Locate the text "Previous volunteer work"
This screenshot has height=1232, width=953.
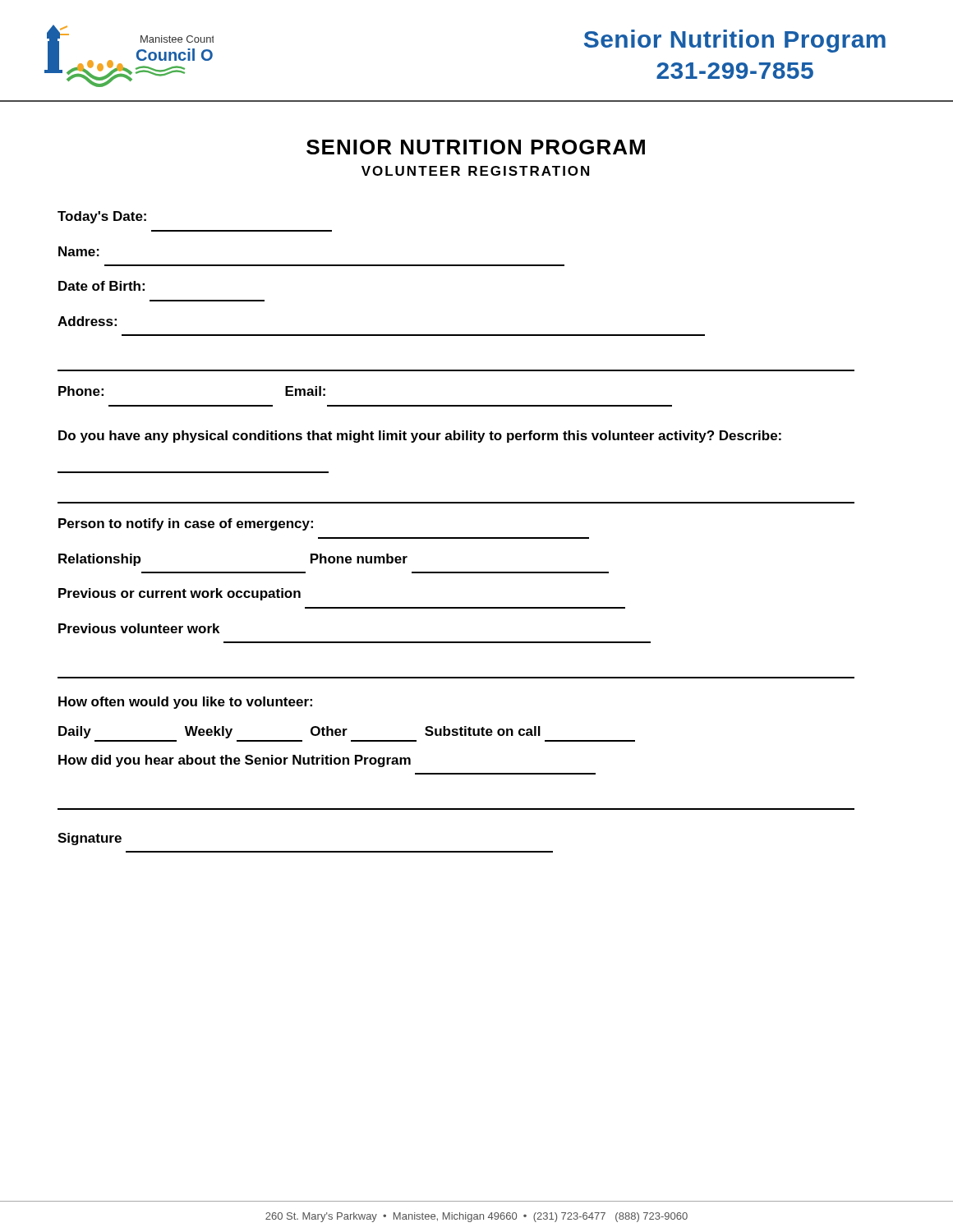[x=354, y=630]
